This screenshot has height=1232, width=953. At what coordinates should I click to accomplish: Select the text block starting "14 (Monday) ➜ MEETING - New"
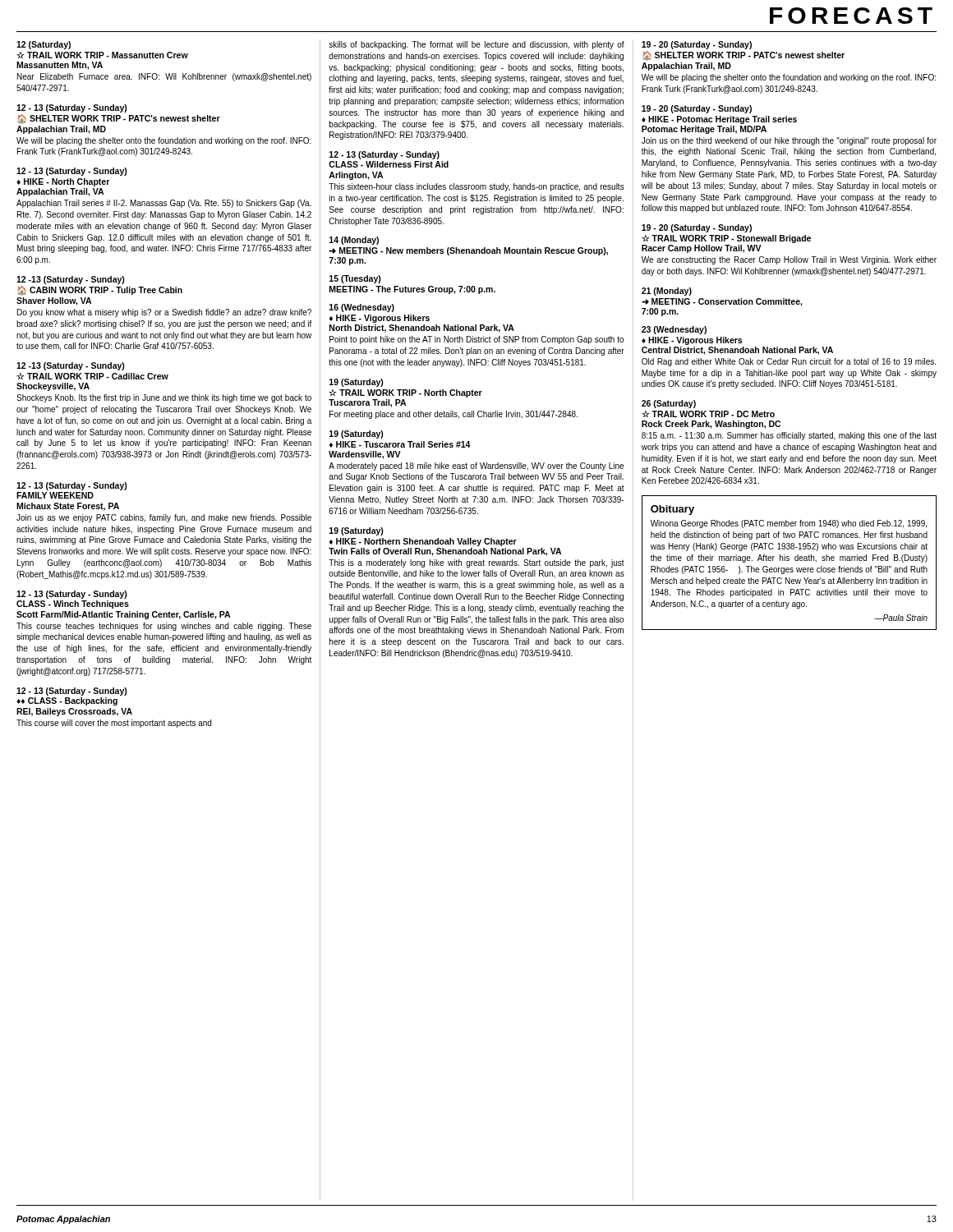pyautogui.click(x=476, y=250)
